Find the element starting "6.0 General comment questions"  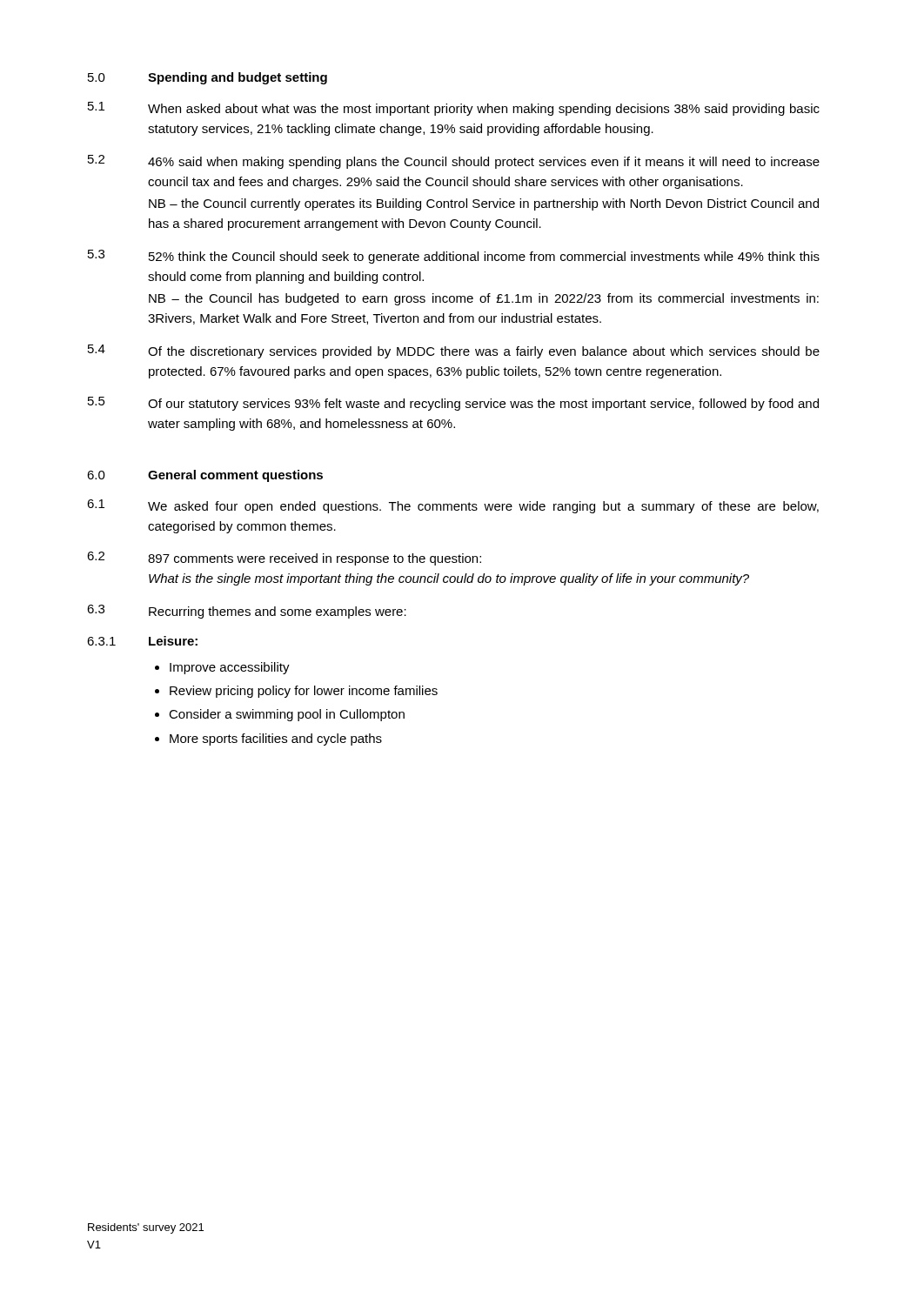coord(205,476)
